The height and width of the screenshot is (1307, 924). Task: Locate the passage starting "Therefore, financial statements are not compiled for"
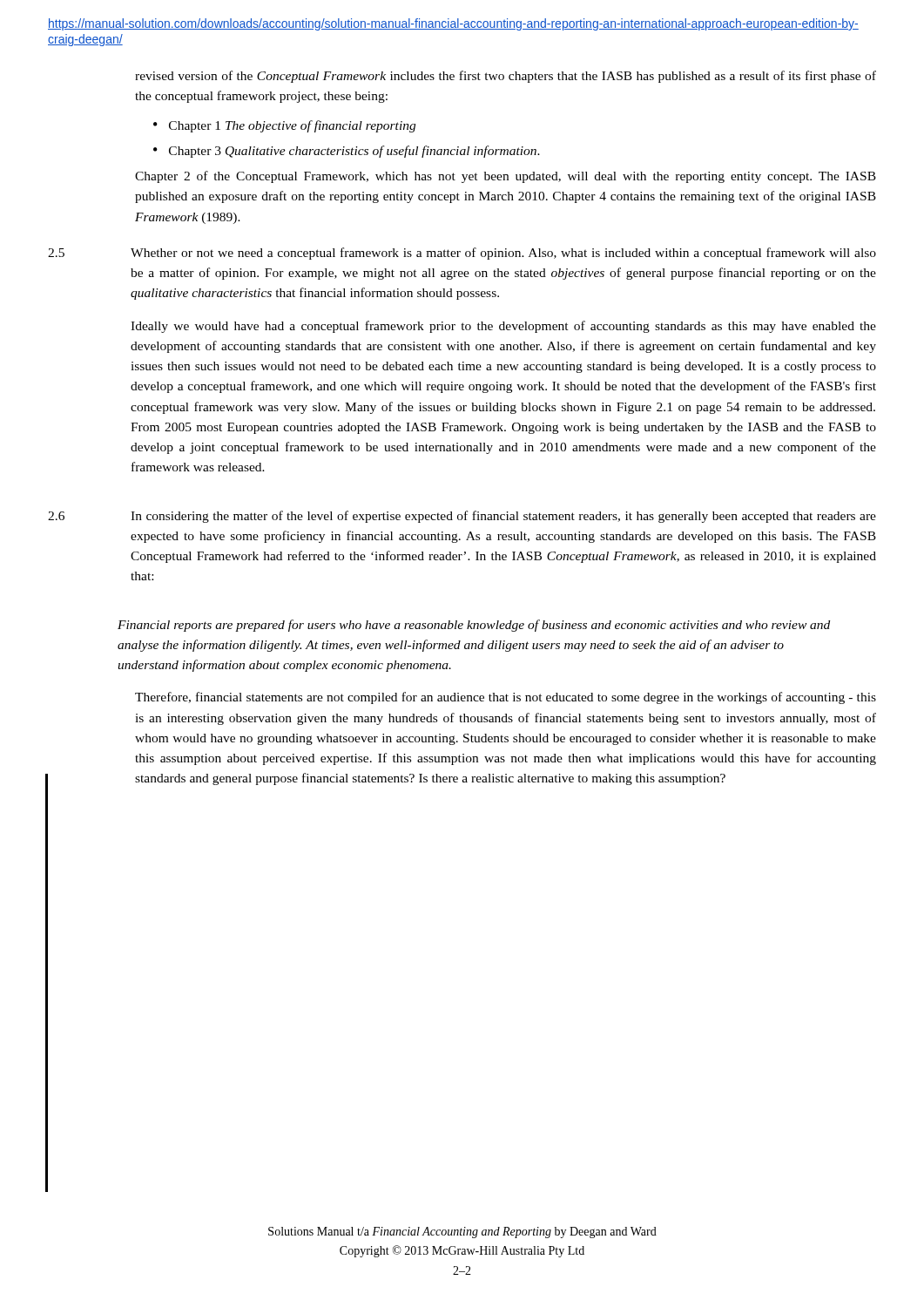tap(506, 737)
